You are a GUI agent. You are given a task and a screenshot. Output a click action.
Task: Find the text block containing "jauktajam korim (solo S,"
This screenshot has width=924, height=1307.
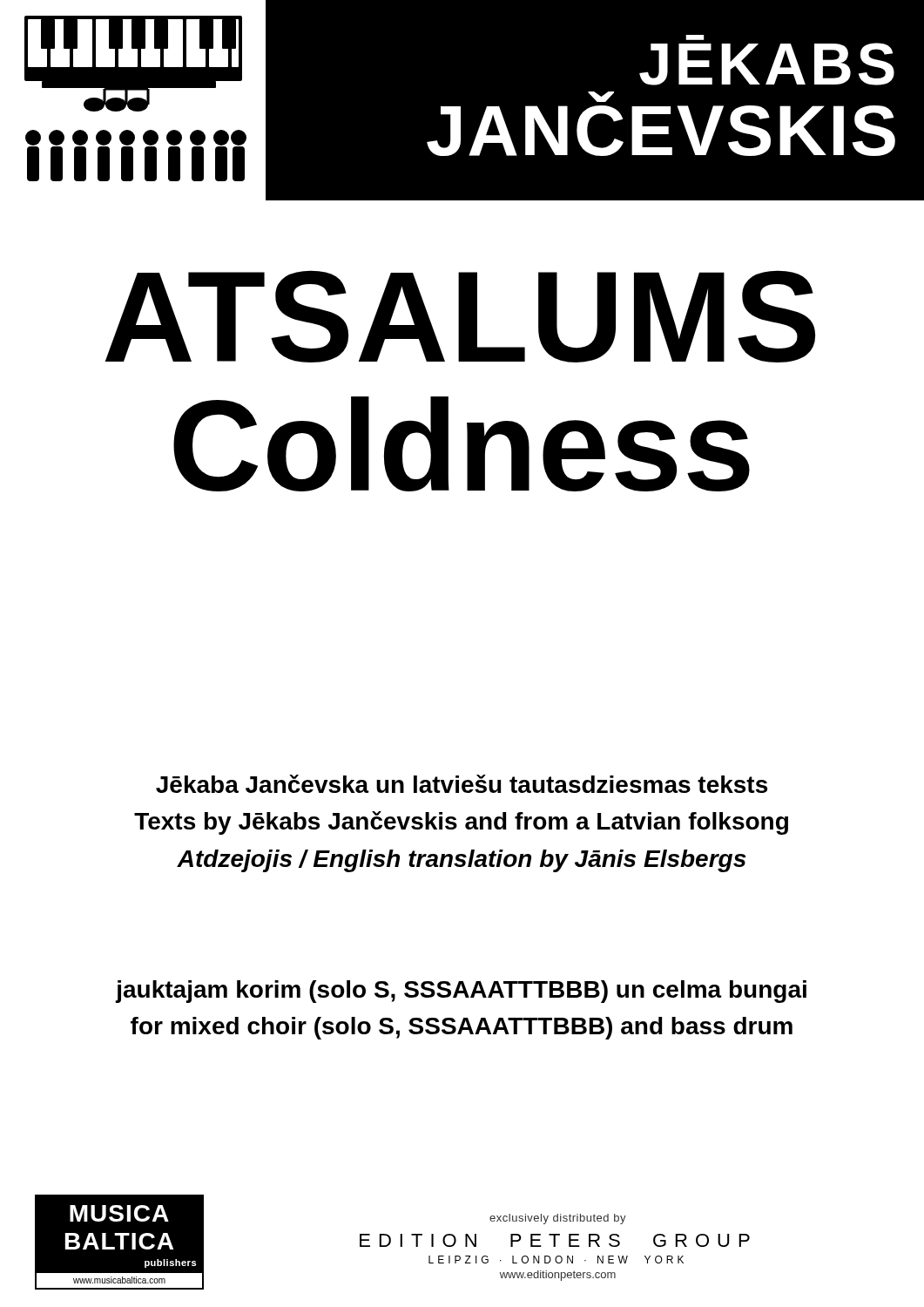[x=462, y=1008]
